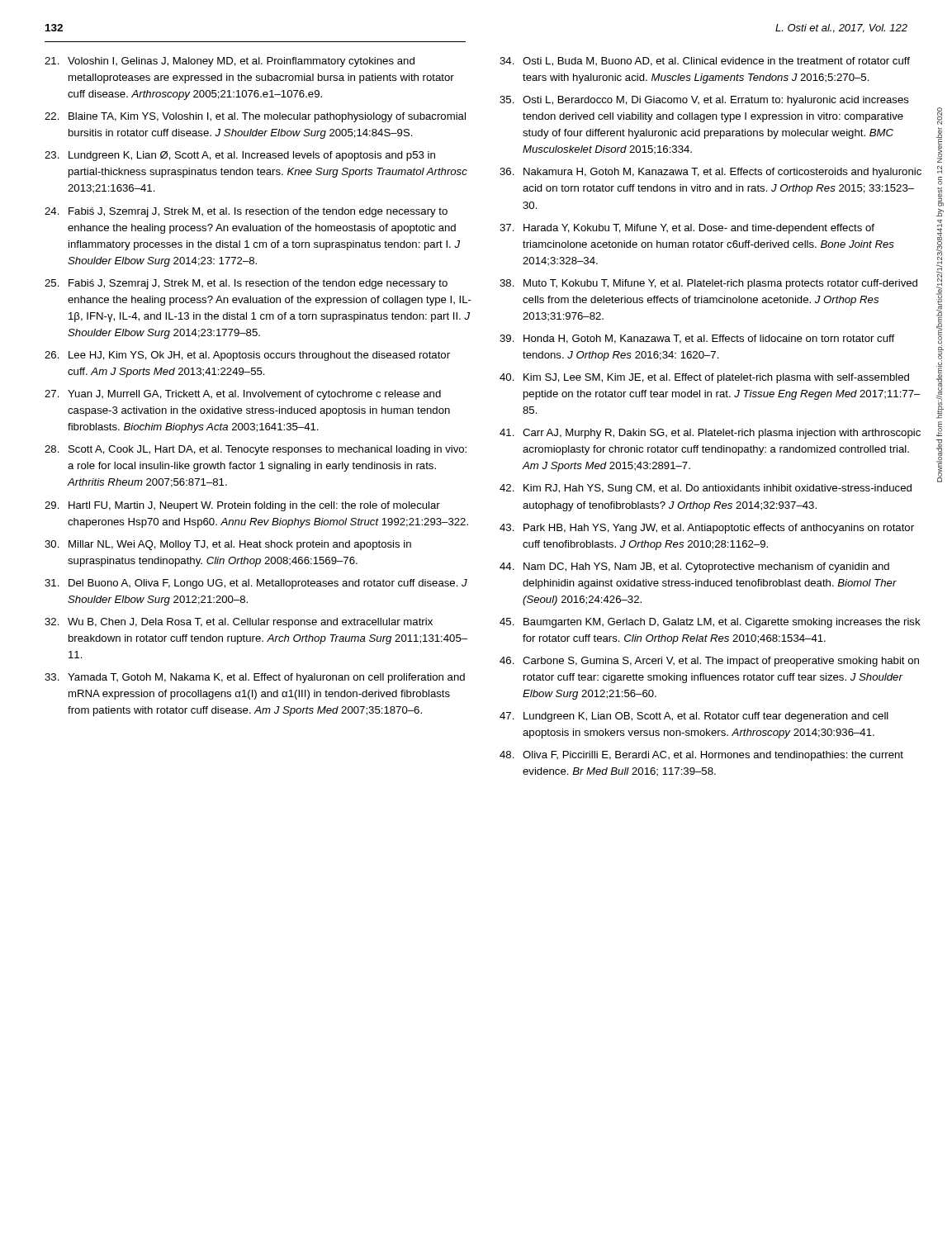
Task: Find the list item that reads "40. Kim SJ, Lee SM, Kim JE, et"
Action: click(713, 394)
